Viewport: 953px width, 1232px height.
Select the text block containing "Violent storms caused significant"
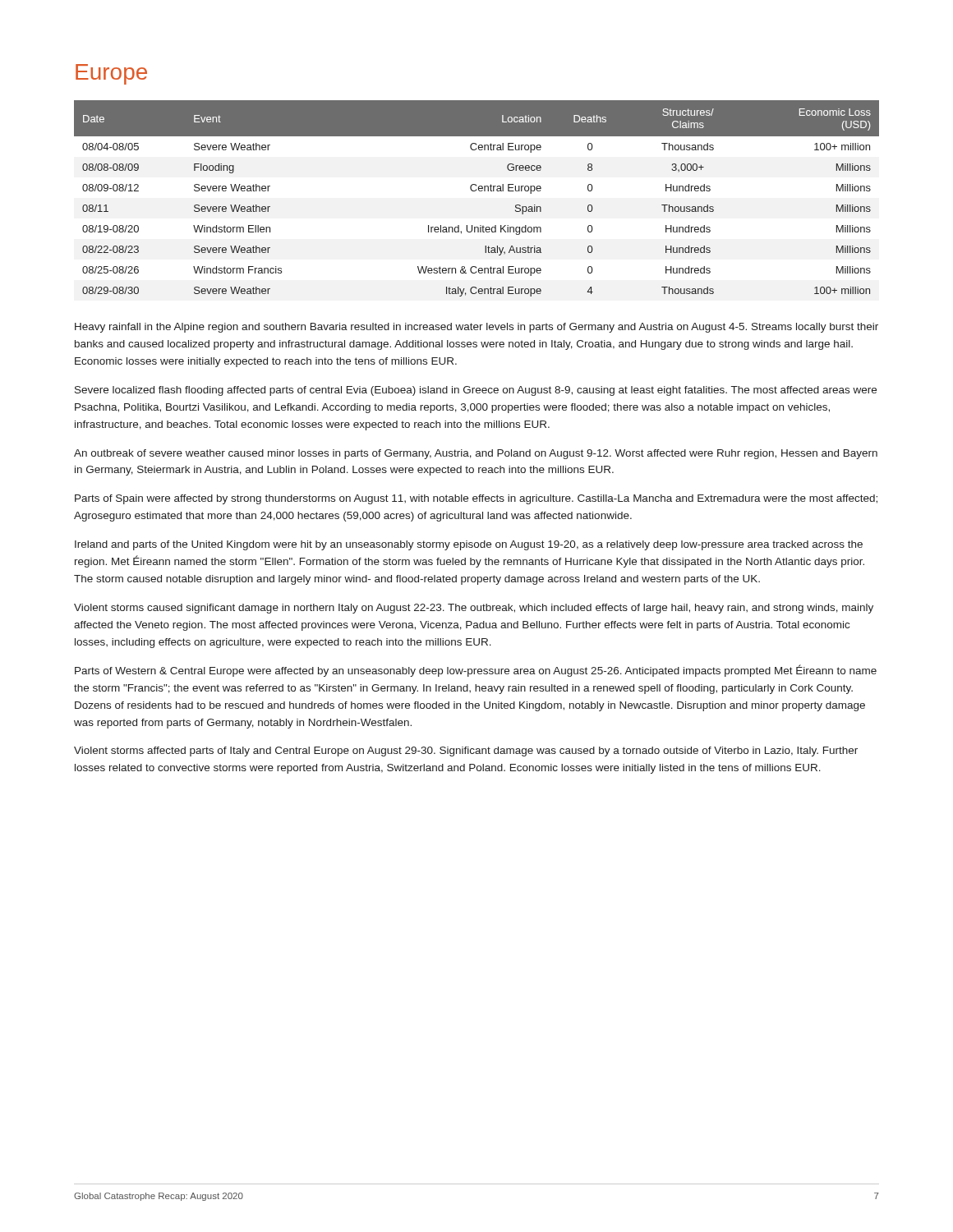point(474,625)
